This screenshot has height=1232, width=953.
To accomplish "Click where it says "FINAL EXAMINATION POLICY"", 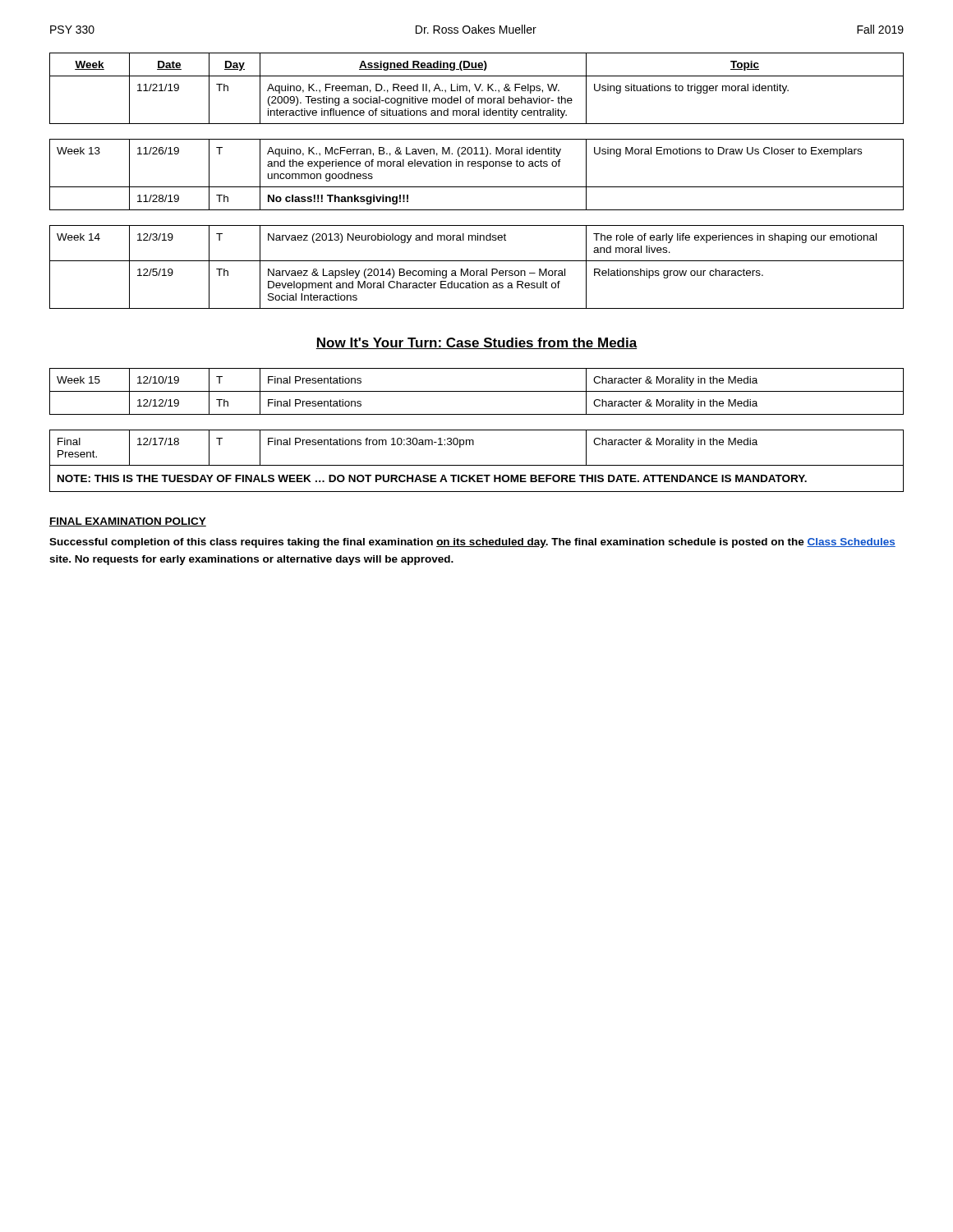I will pos(128,521).
